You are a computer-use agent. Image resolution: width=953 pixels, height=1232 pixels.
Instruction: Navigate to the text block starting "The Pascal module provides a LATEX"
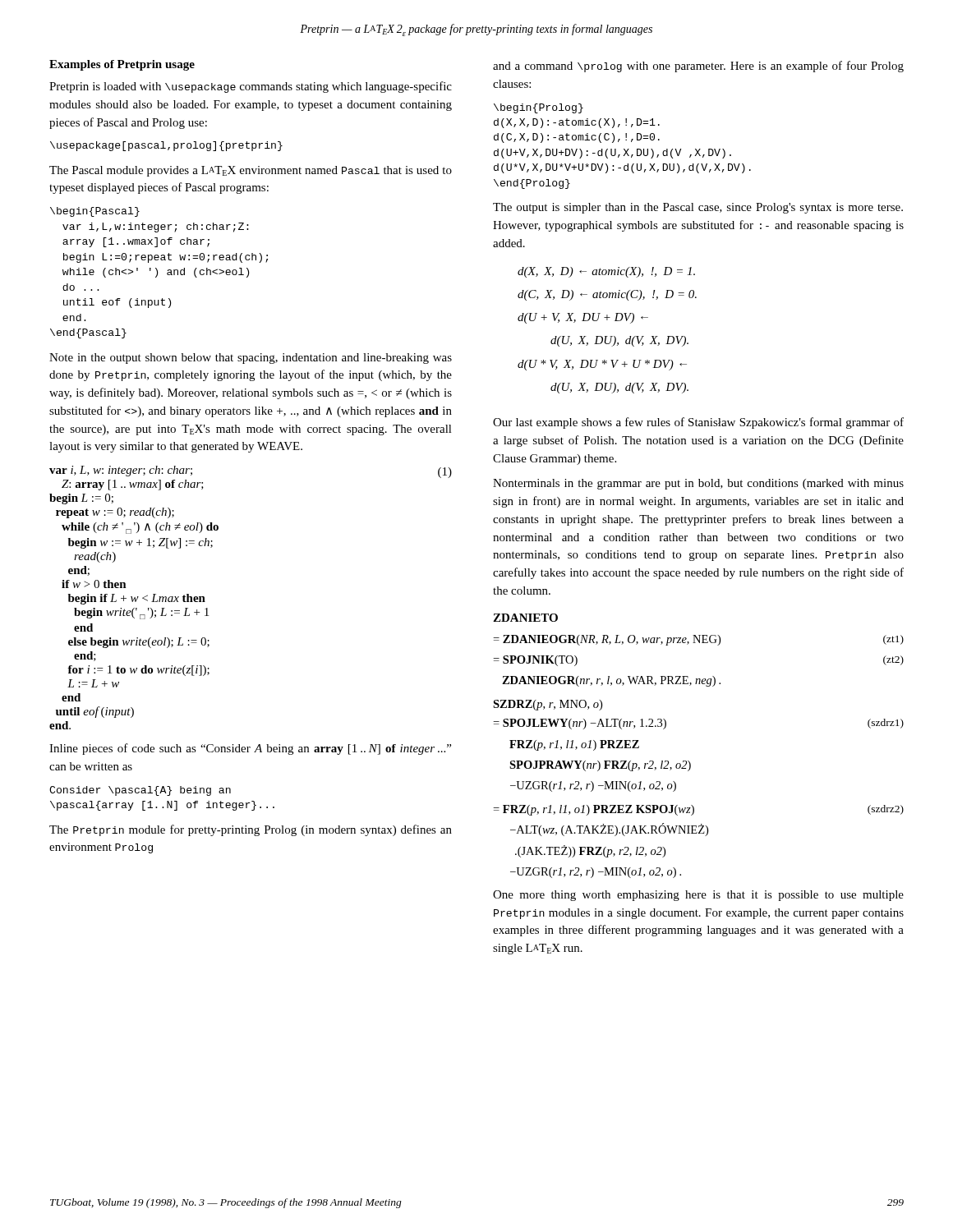point(251,180)
